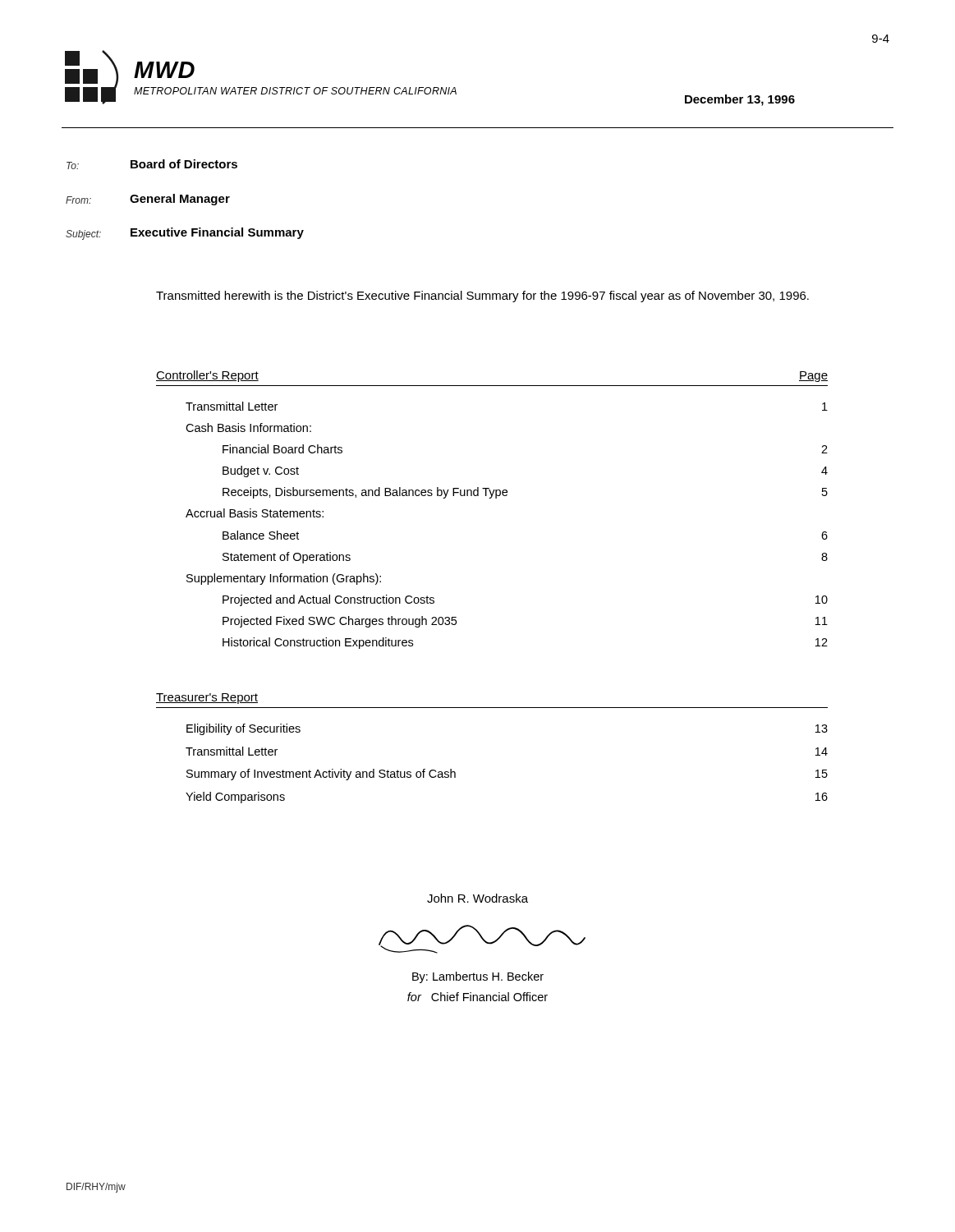Viewport: 955px width, 1232px height.
Task: Select the text containing "By: Lambertus H. Becker for Chief Financial Officer"
Action: (x=478, y=987)
